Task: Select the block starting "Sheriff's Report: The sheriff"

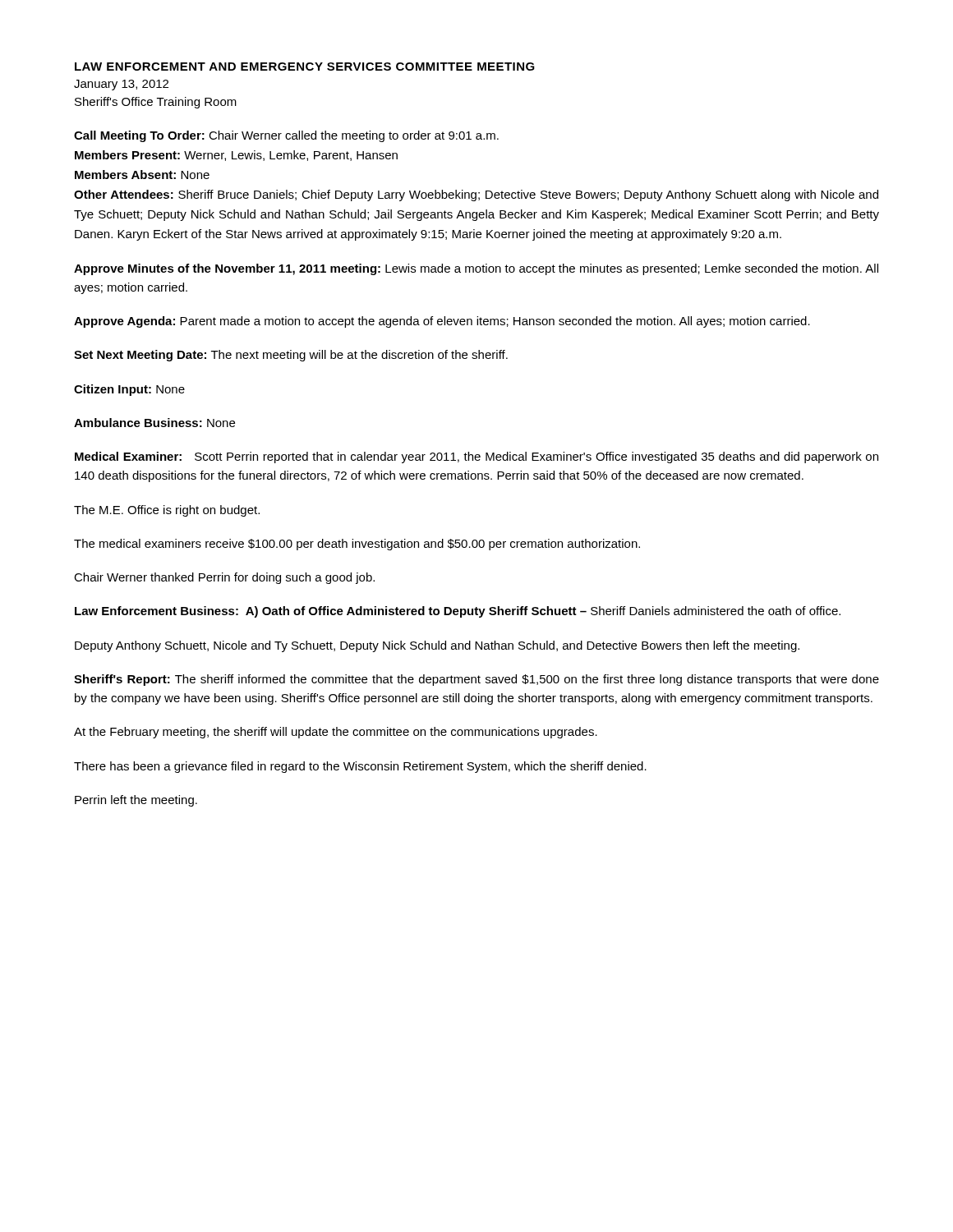Action: click(476, 688)
